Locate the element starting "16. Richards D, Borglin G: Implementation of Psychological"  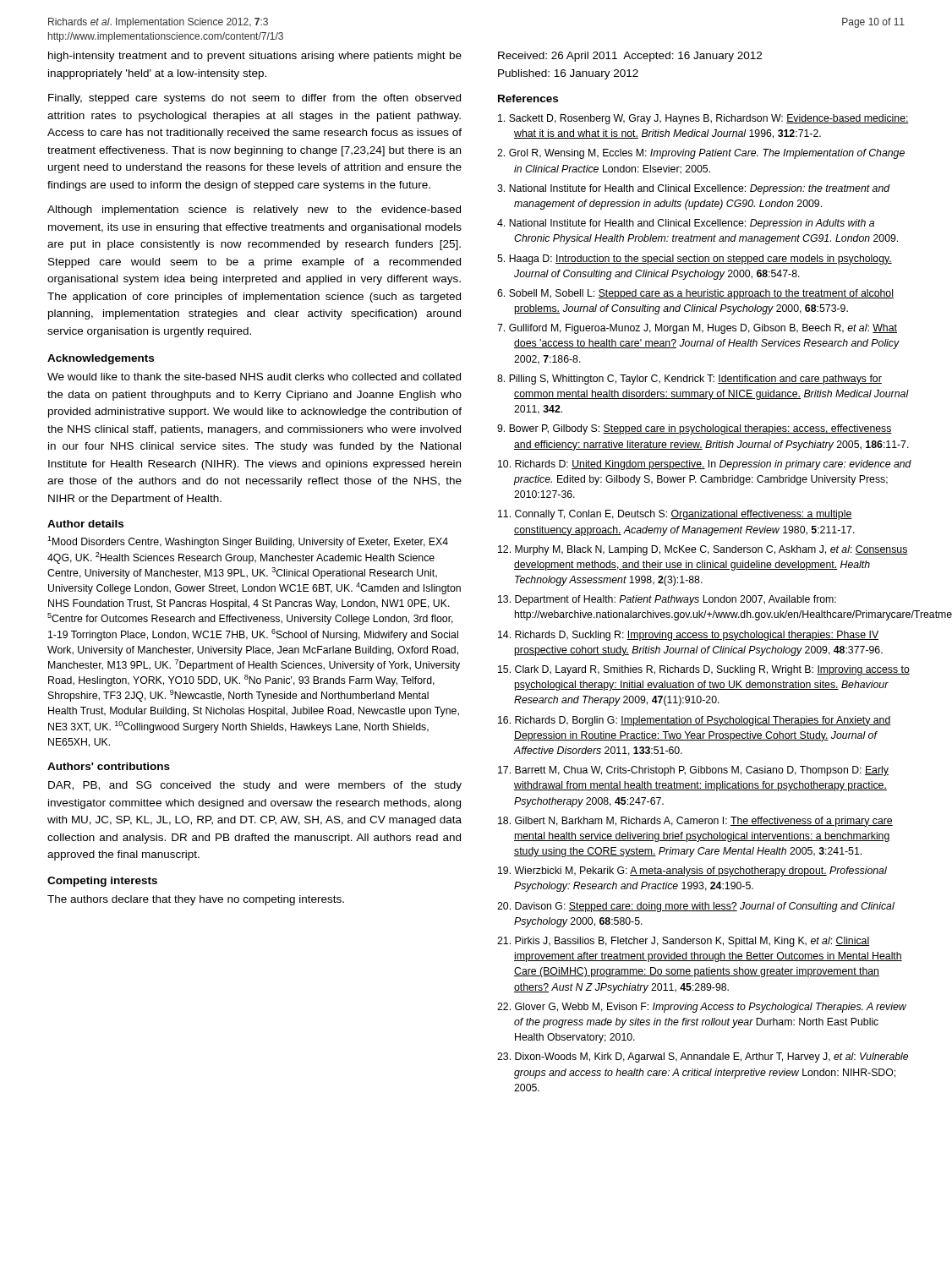(x=694, y=735)
